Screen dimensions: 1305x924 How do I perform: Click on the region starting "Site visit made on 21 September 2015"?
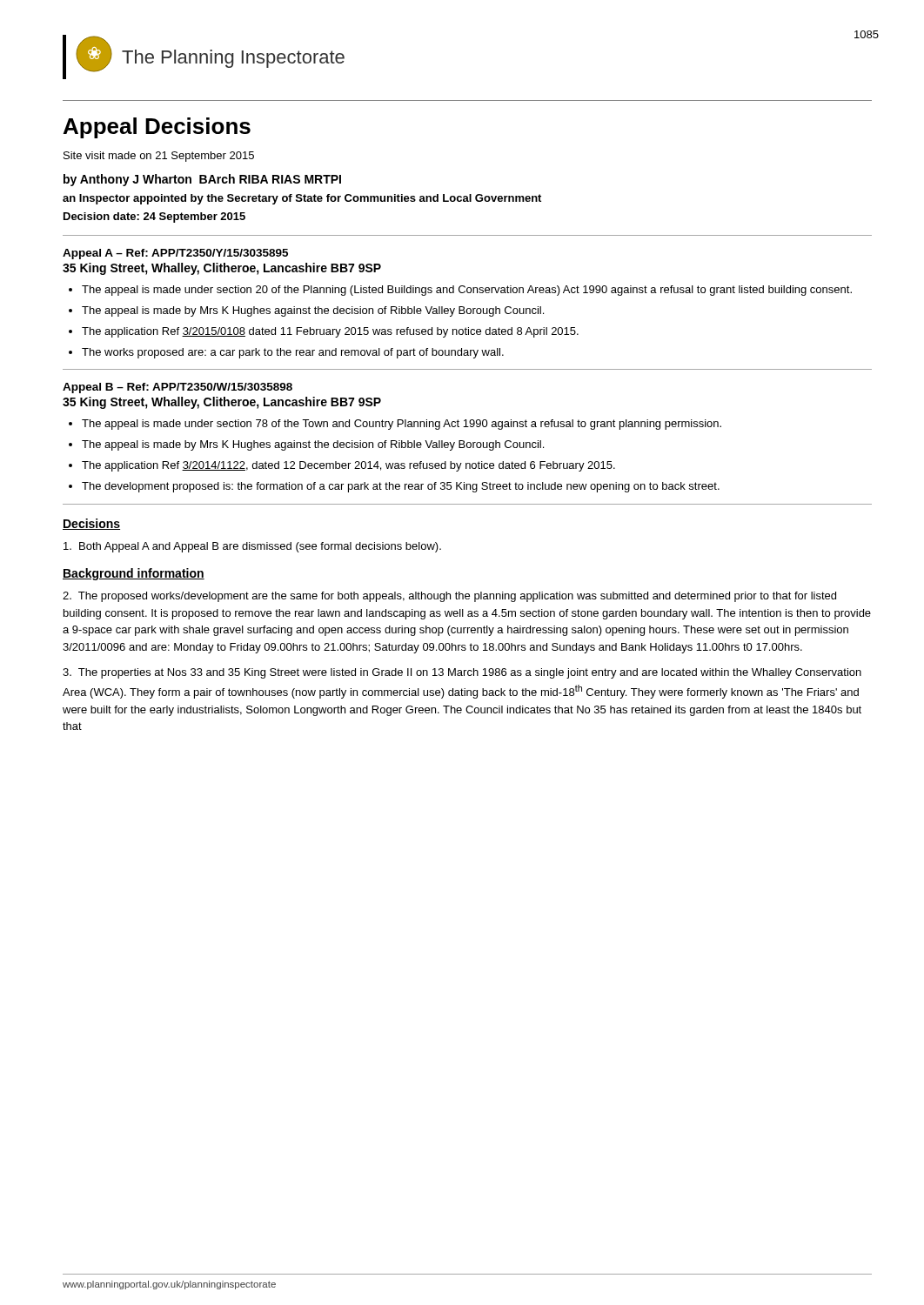pos(159,155)
